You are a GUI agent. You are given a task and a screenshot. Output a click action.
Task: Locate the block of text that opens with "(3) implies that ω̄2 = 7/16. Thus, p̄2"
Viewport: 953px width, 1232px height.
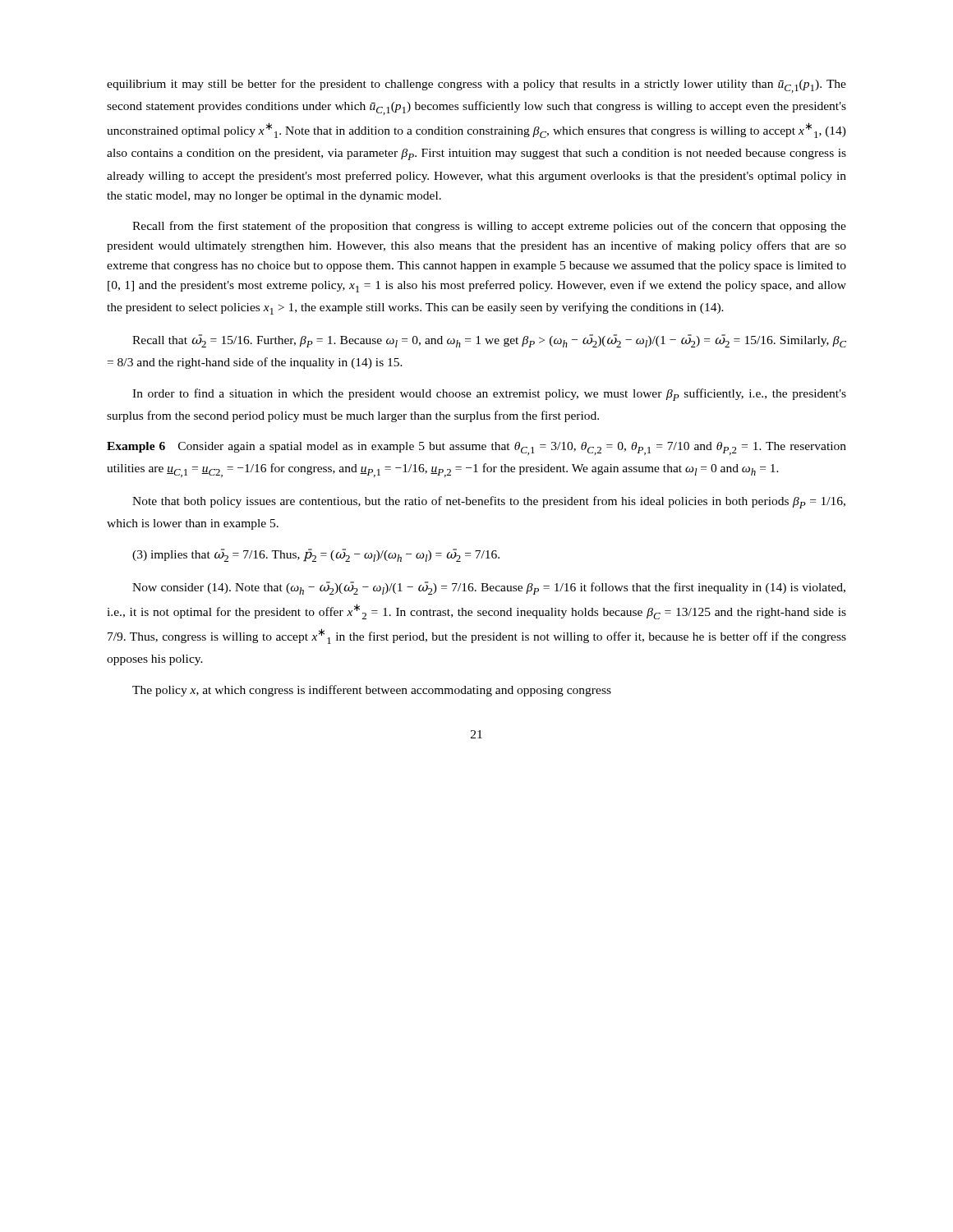tap(476, 555)
